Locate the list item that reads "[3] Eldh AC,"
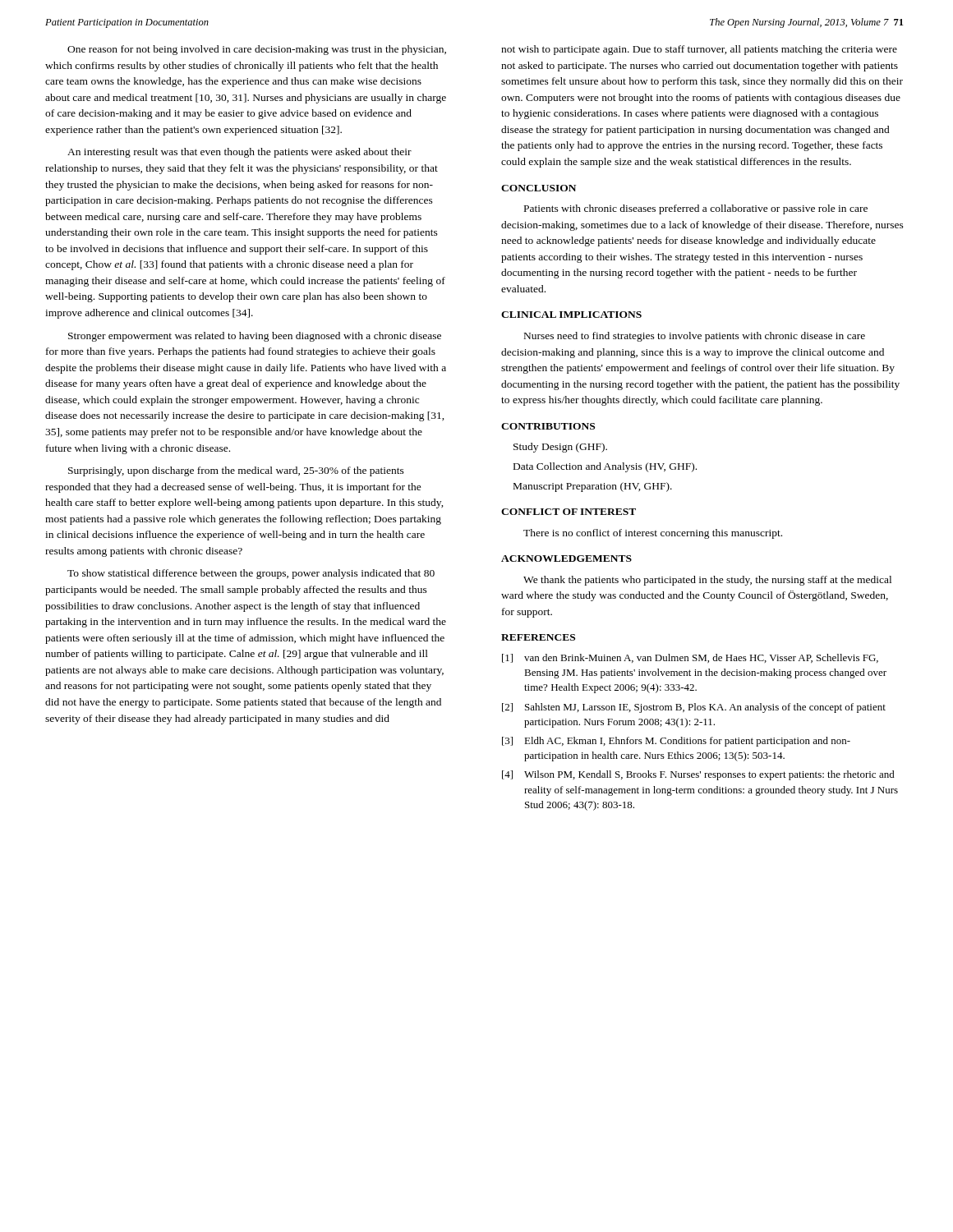 702,748
